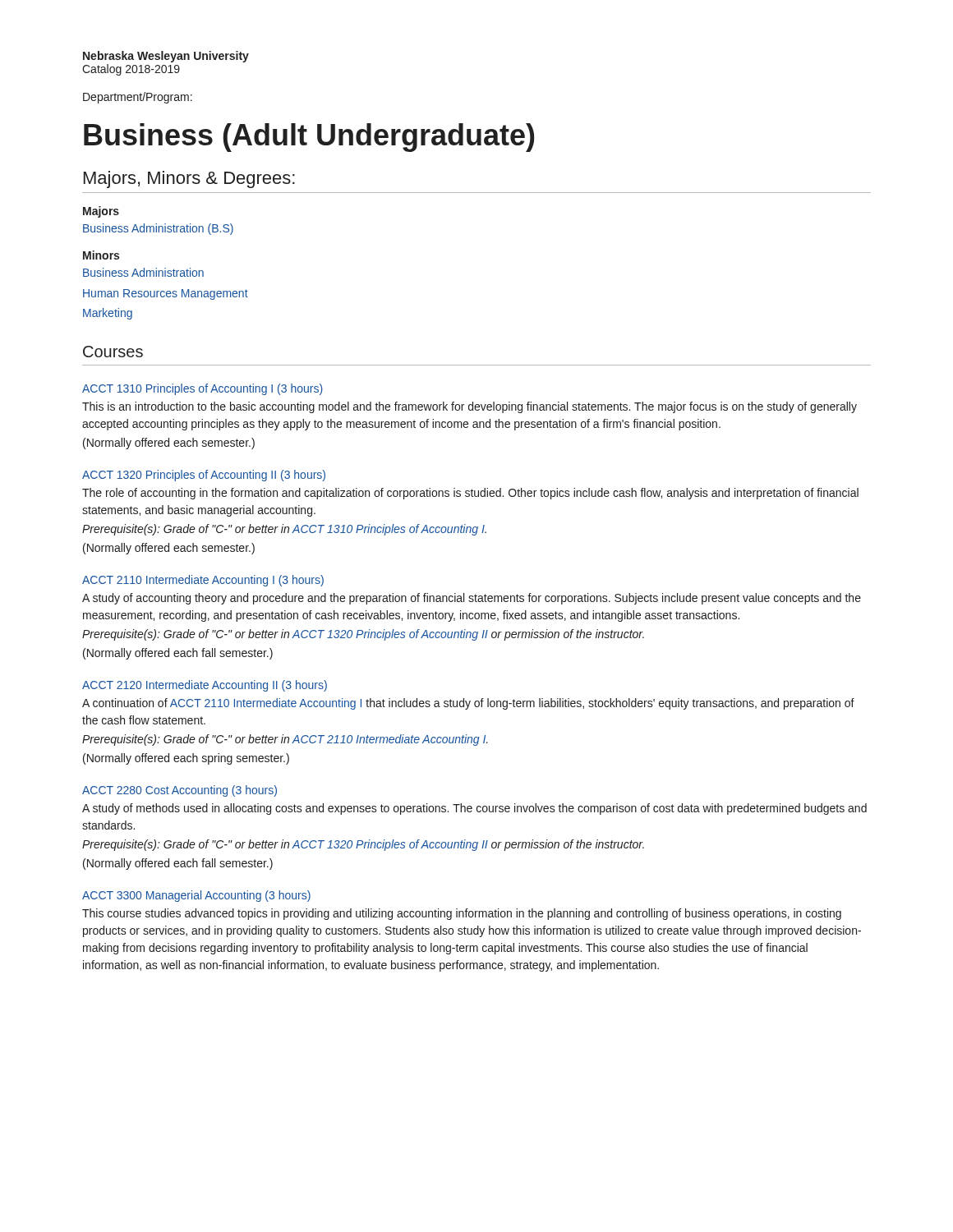
Task: Navigate to the element starting "A continuation of ACCT 2110 Intermediate Accounting"
Action: click(x=476, y=731)
